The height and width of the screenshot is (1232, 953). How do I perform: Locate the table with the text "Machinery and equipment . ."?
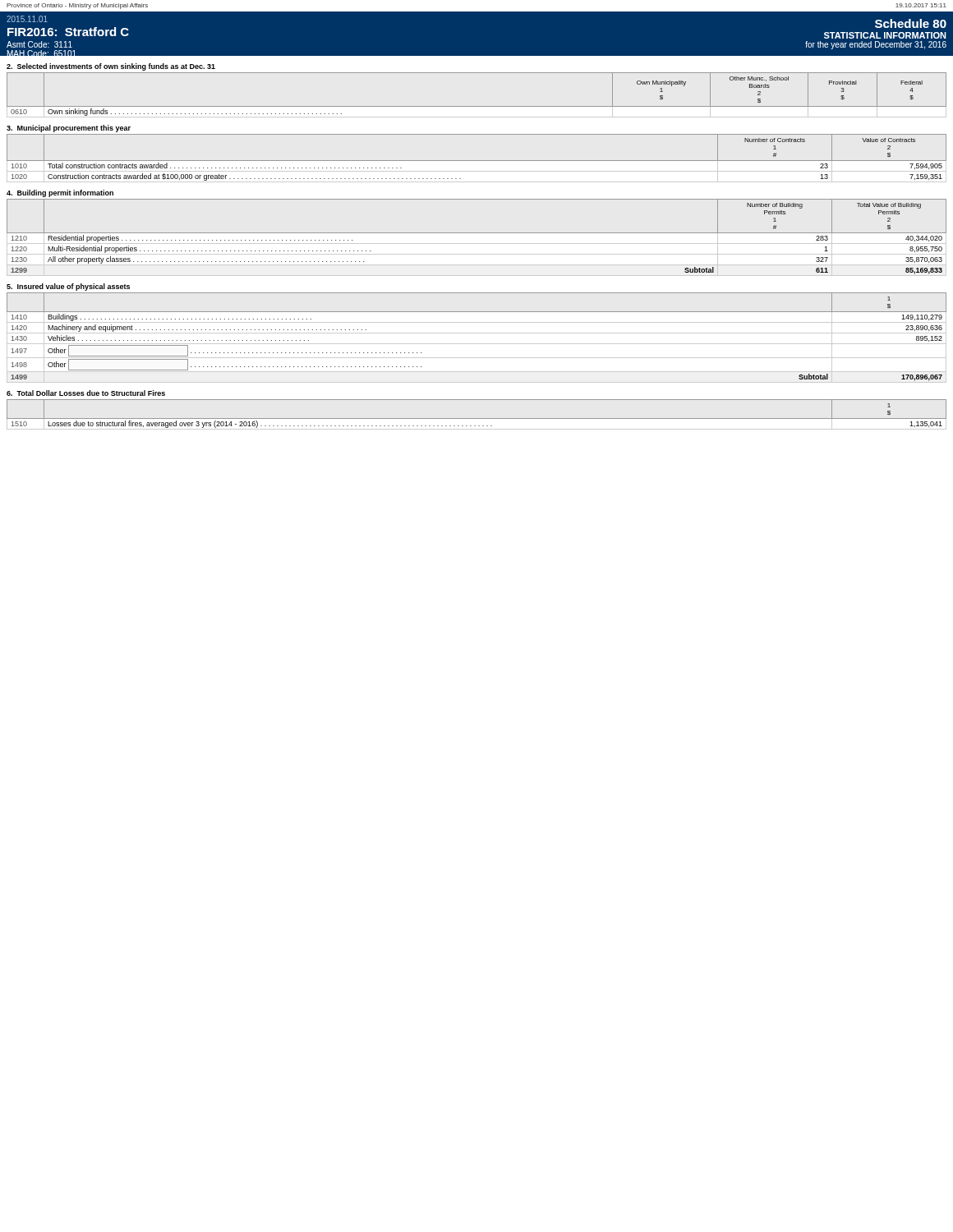tap(476, 338)
